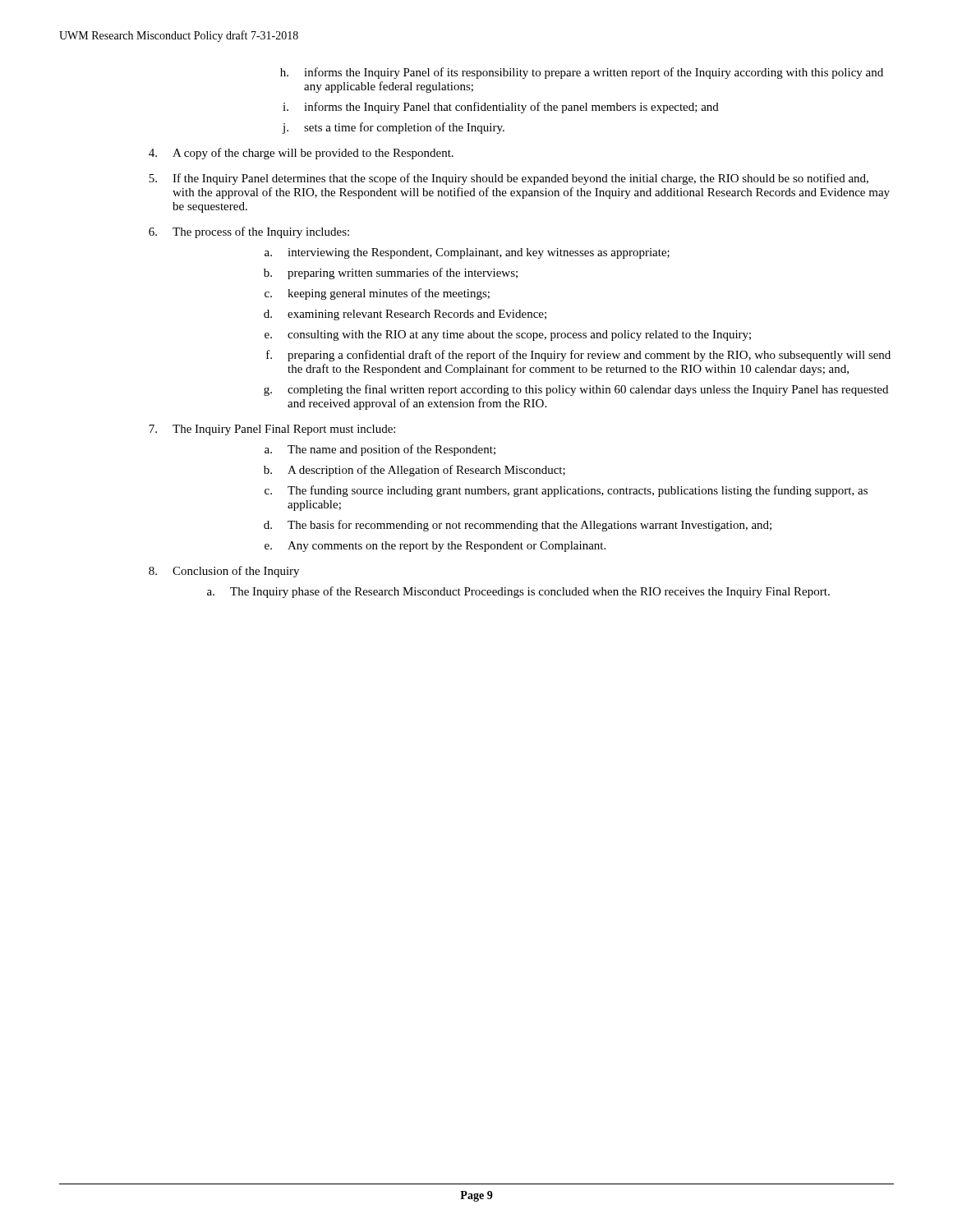Image resolution: width=953 pixels, height=1232 pixels.
Task: Find the text starting "a. interviewing the"
Action: [559, 253]
